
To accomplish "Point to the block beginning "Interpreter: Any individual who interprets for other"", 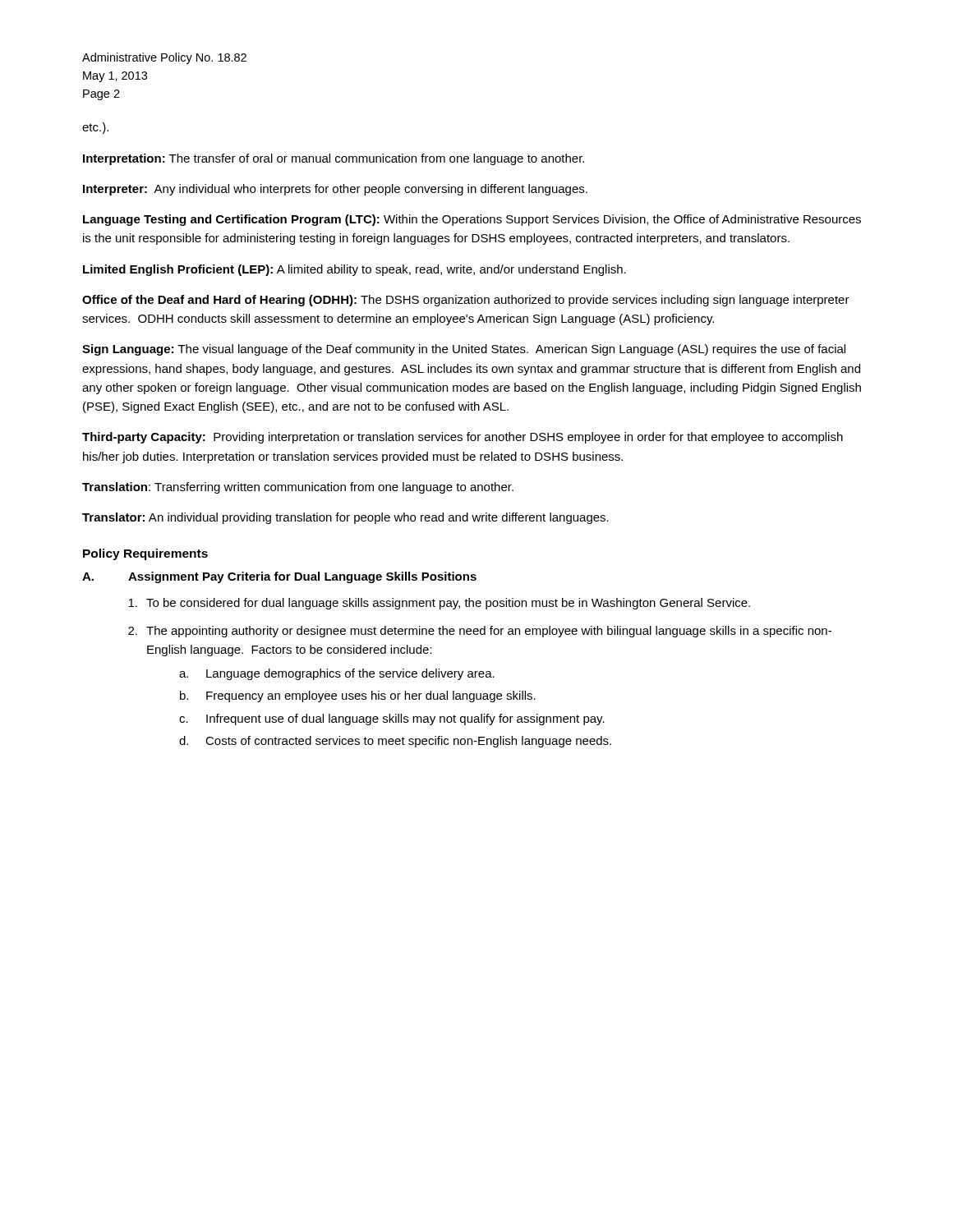I will pos(335,188).
